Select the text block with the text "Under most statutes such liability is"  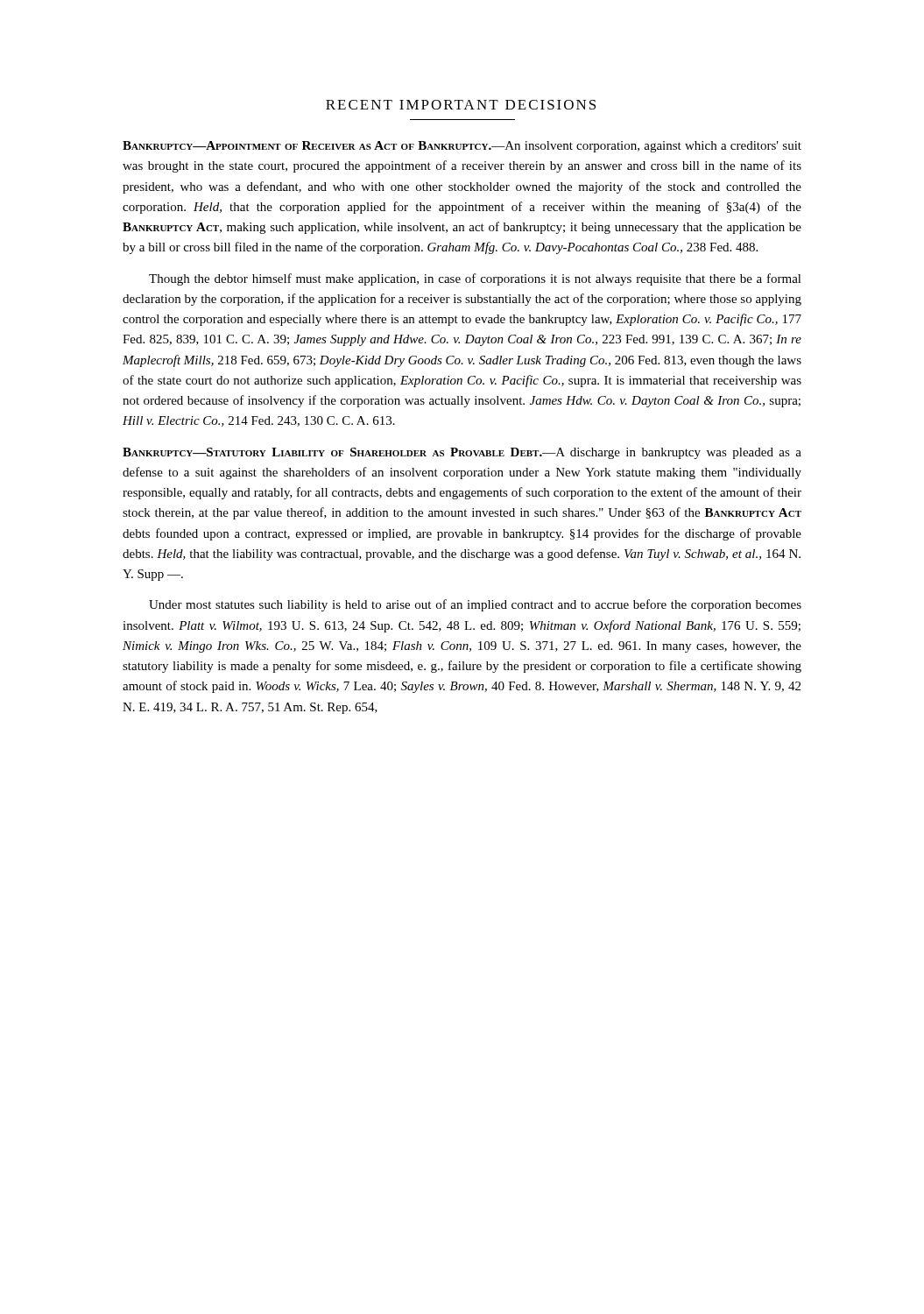[462, 656]
